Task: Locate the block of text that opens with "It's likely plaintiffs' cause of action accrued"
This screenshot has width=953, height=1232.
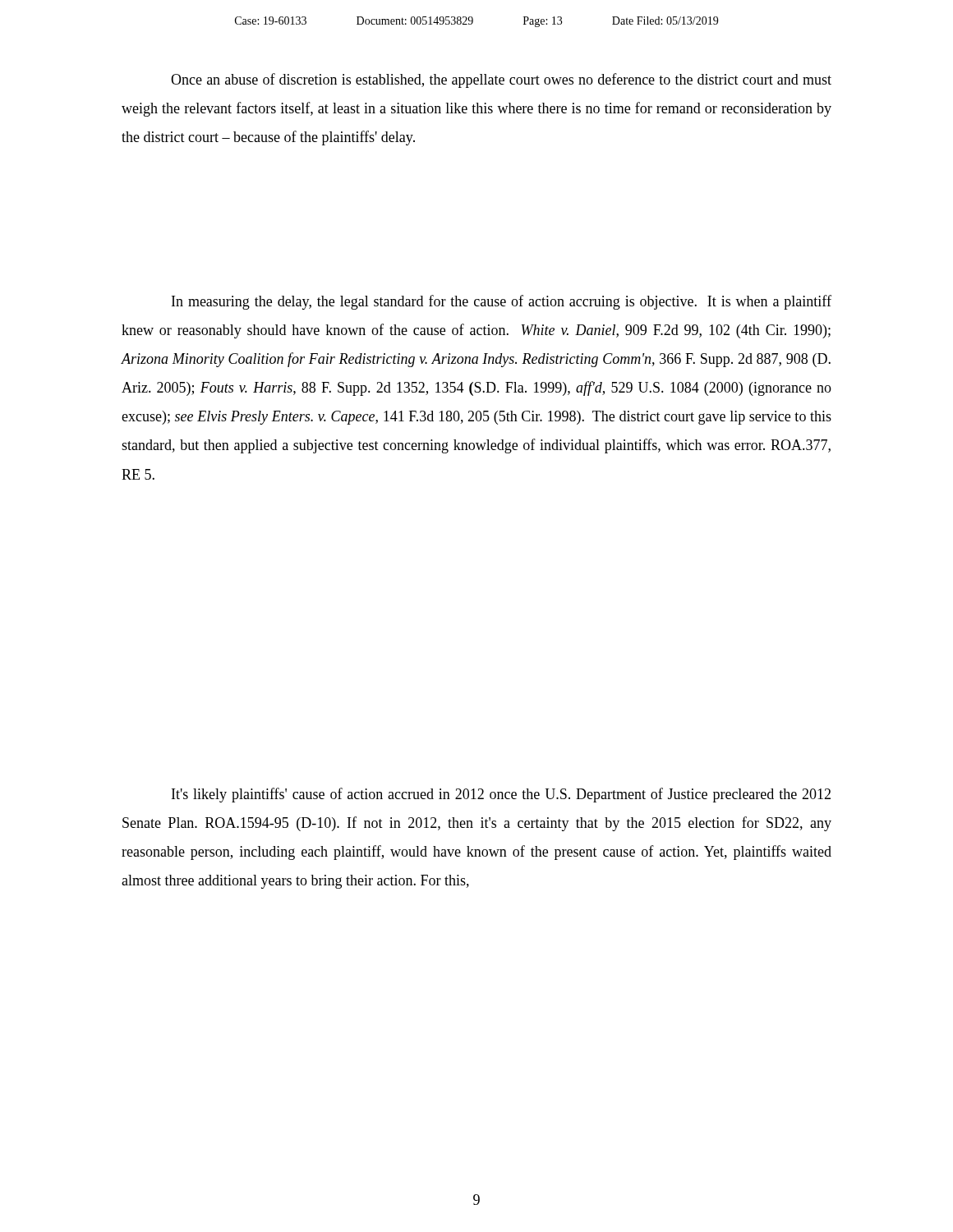Action: [x=476, y=837]
